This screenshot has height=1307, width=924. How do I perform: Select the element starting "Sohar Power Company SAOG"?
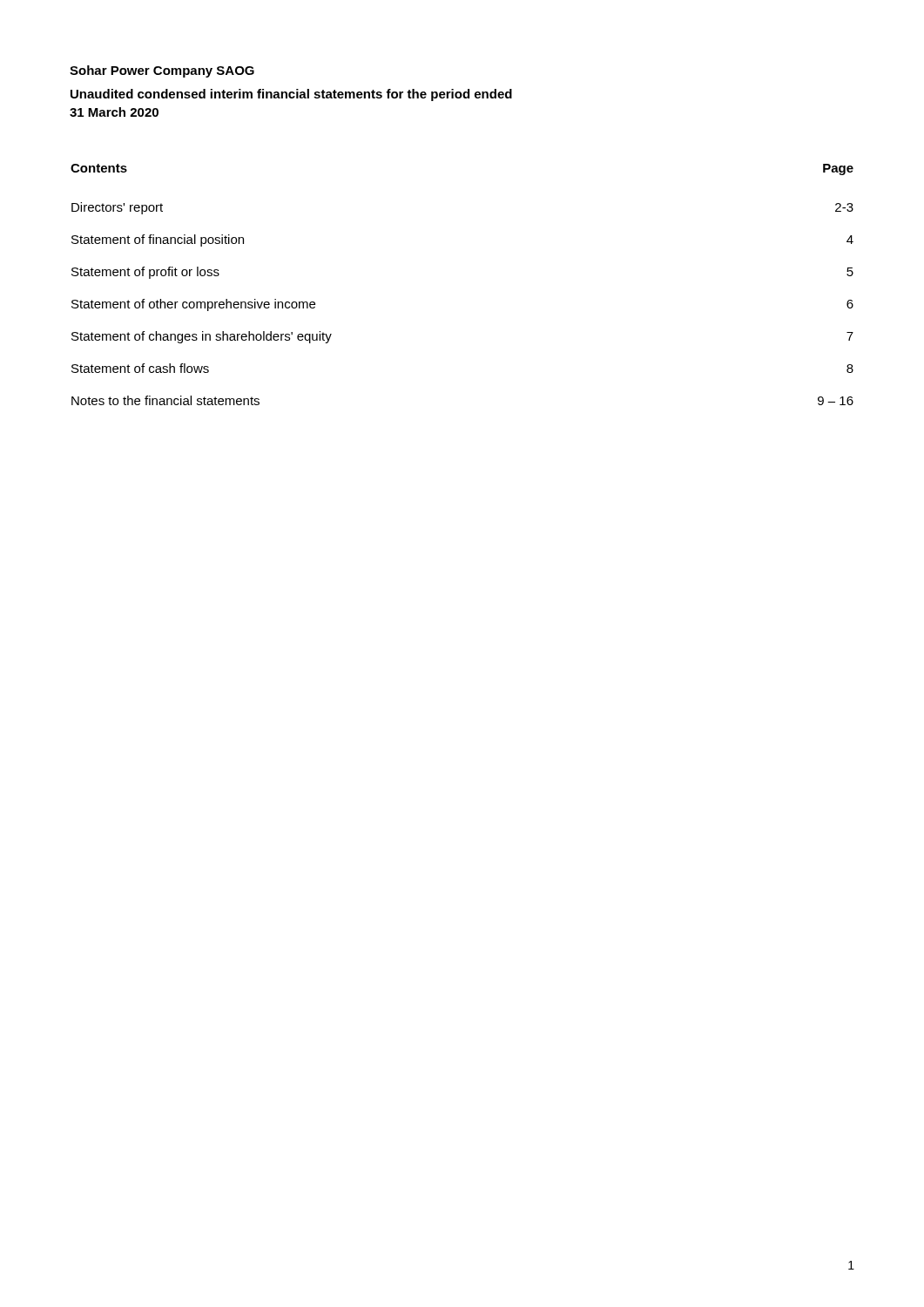point(162,70)
